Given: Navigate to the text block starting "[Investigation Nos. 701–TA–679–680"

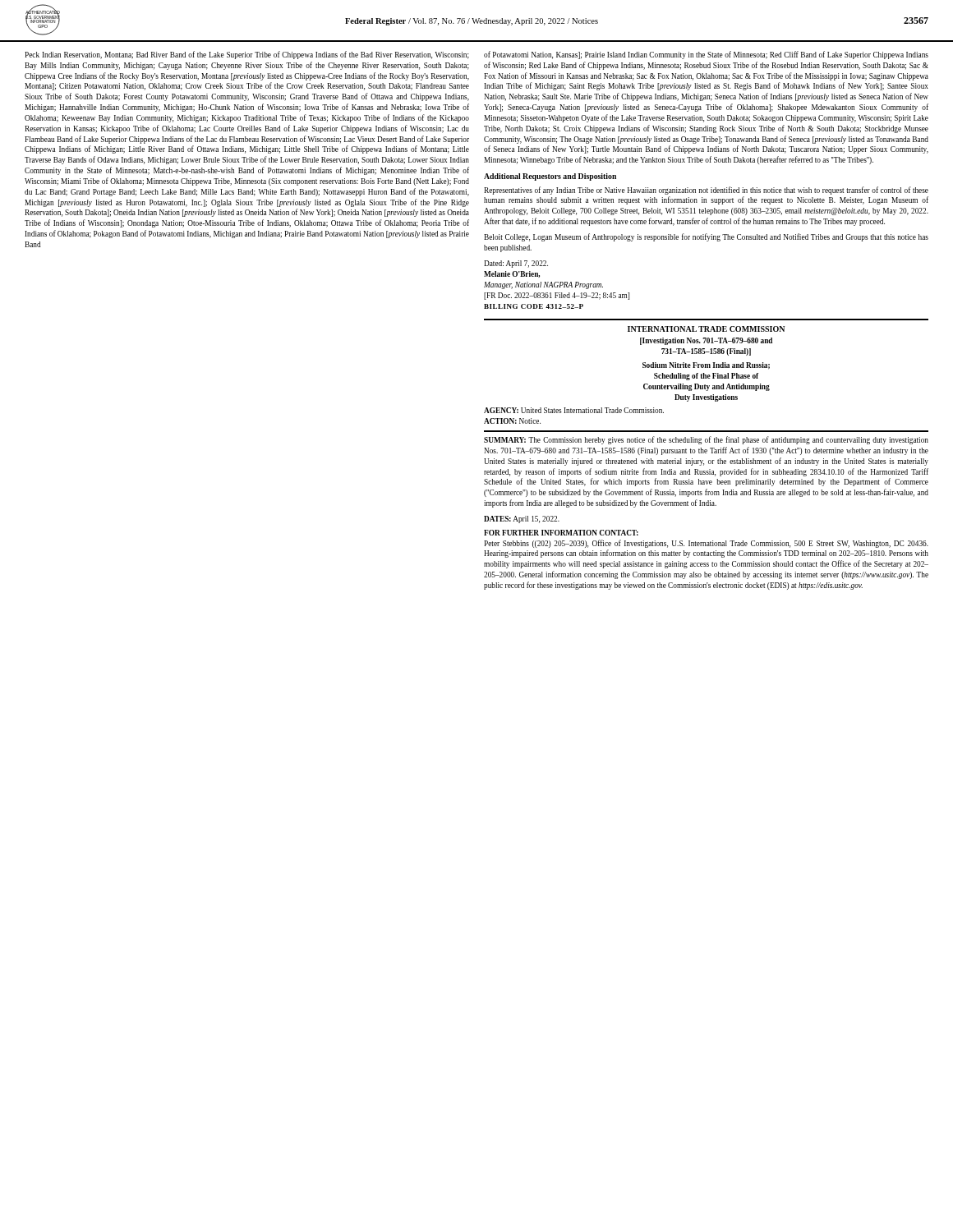Looking at the screenshot, I should click(x=706, y=346).
